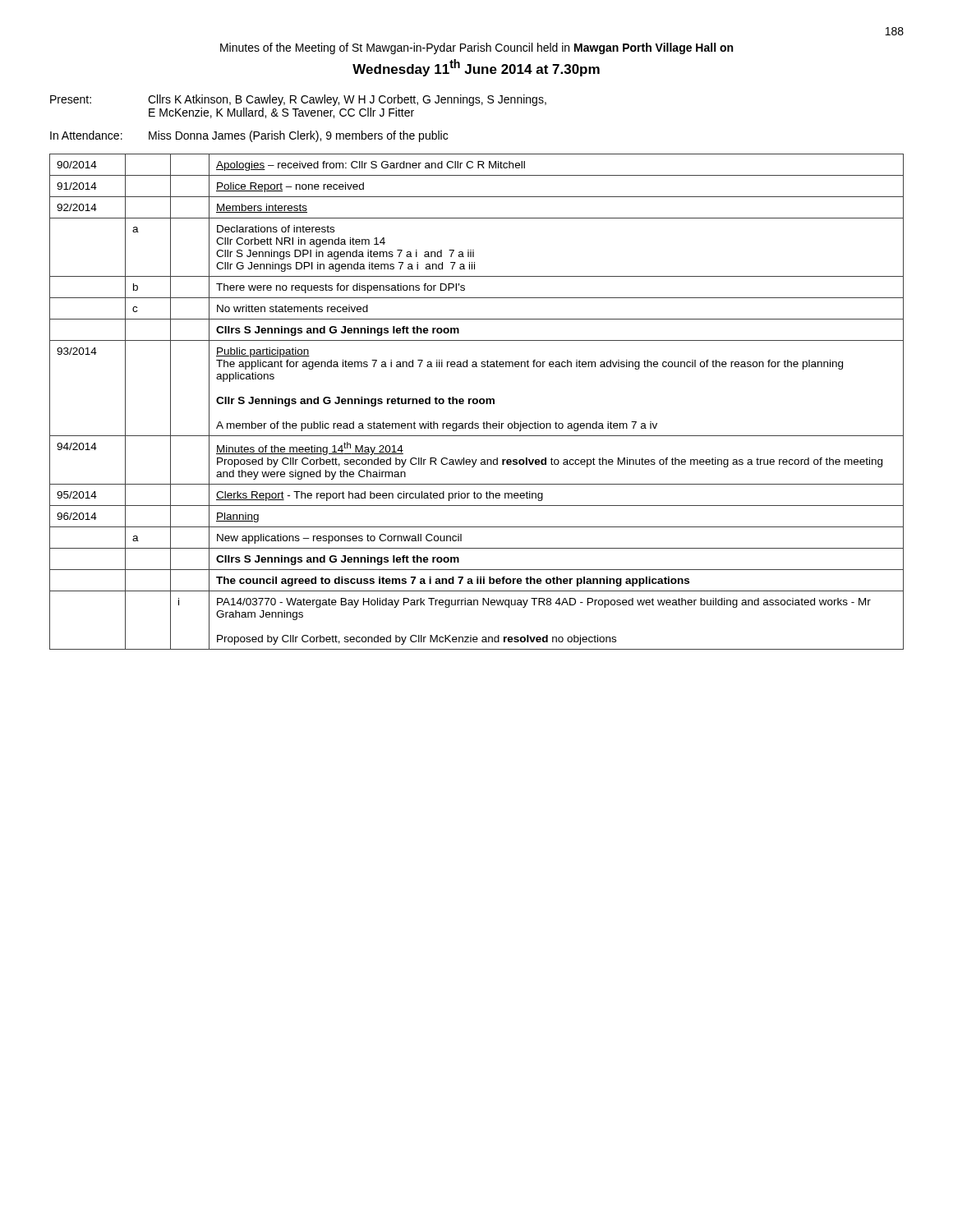Where is the passage that starts "In Attendance: Miss Donna James"?
This screenshot has height=1232, width=953.
click(x=249, y=135)
